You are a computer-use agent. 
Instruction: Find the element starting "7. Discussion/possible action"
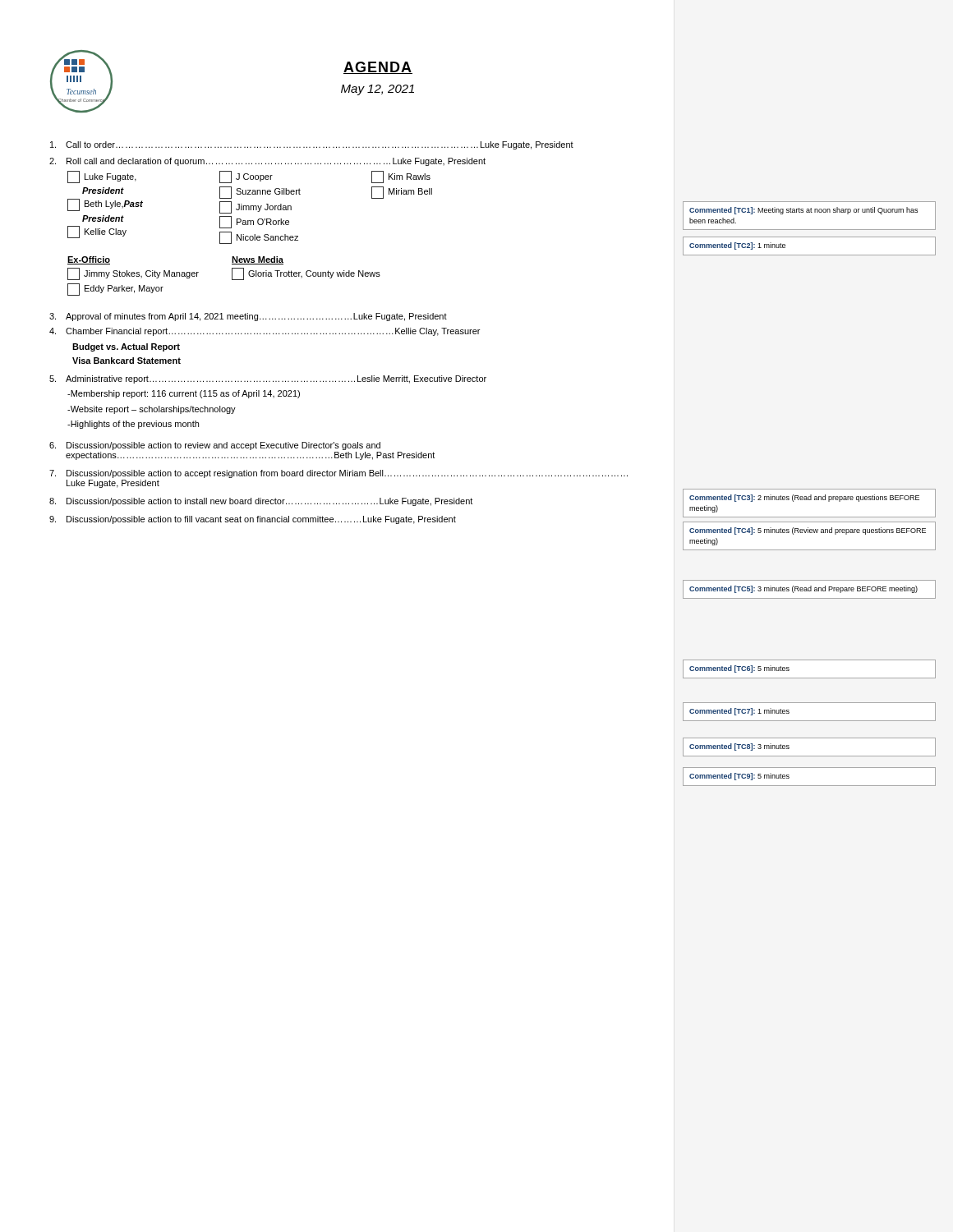[341, 478]
